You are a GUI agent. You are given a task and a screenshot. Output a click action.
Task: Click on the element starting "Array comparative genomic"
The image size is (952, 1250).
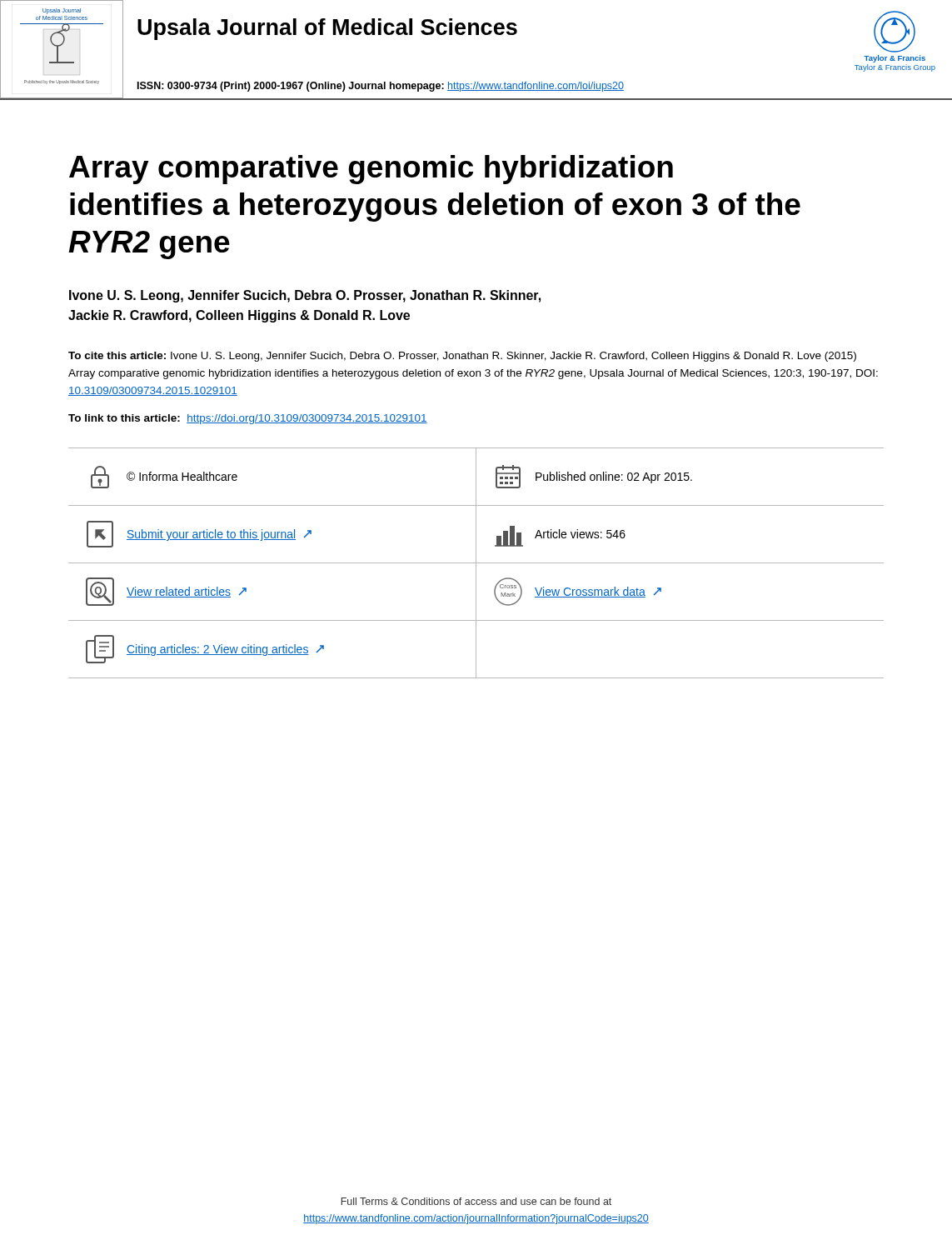pyautogui.click(x=435, y=205)
